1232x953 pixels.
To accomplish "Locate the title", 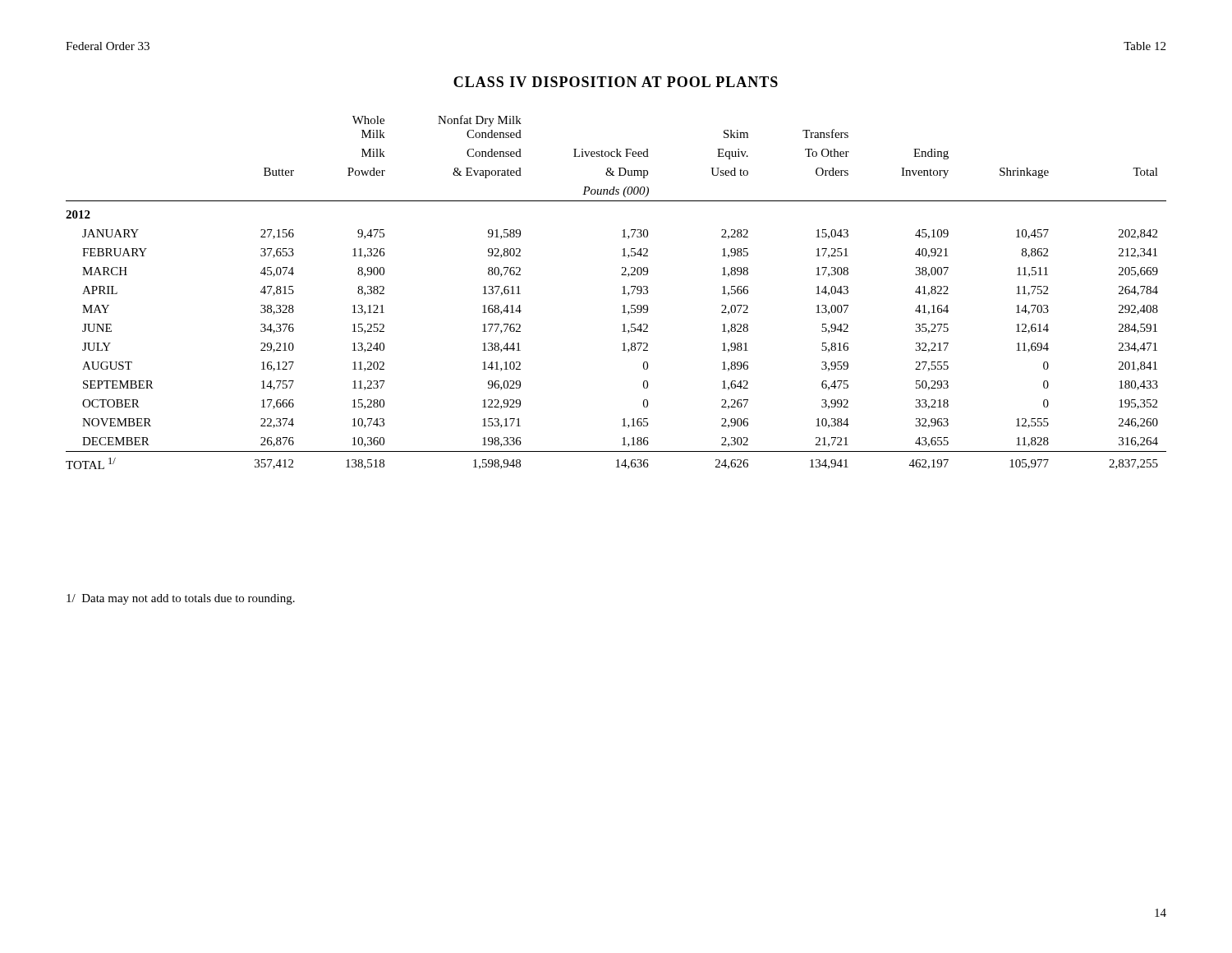I will coord(616,83).
